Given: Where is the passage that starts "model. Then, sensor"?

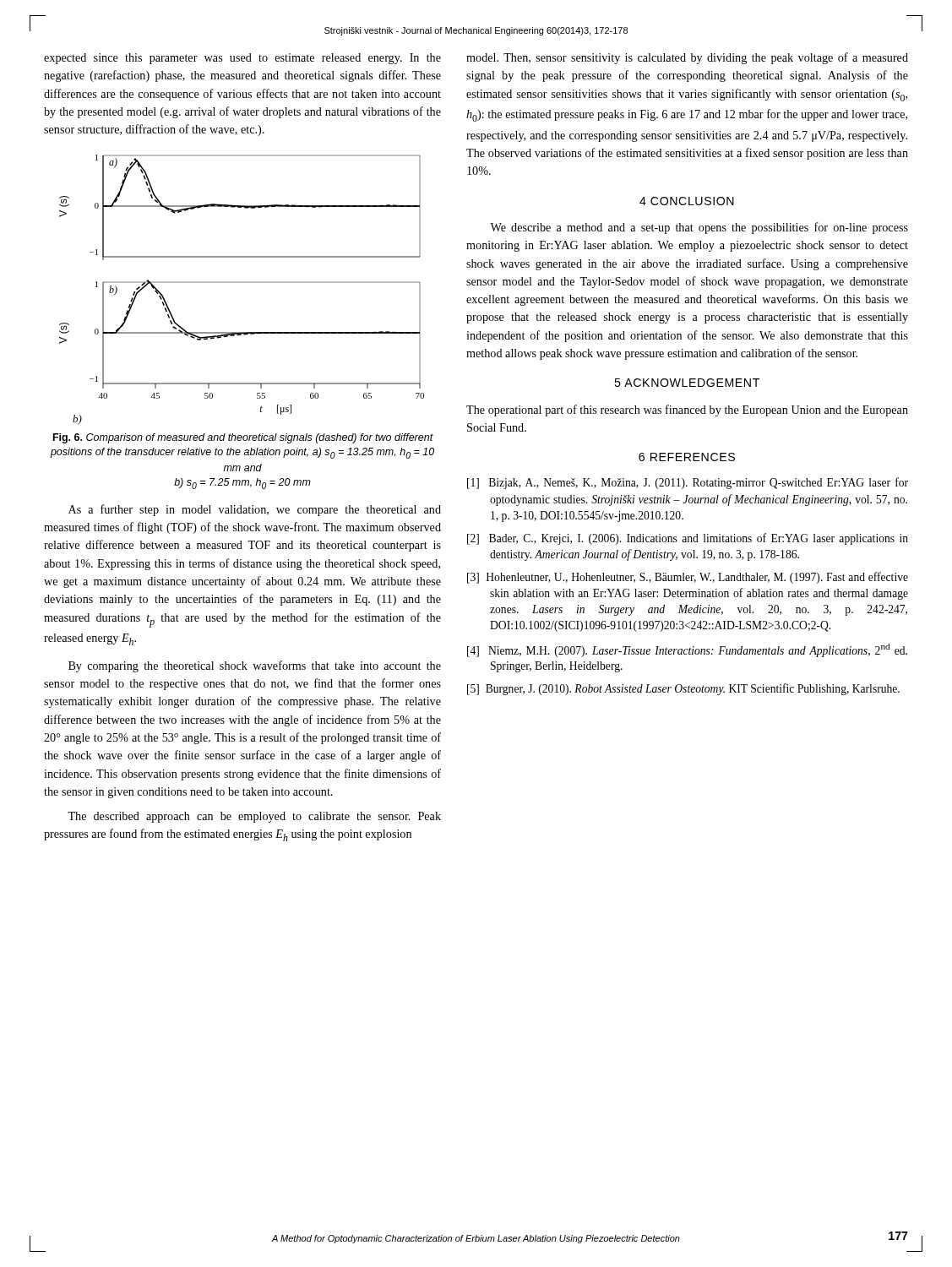Looking at the screenshot, I should pyautogui.click(x=687, y=115).
